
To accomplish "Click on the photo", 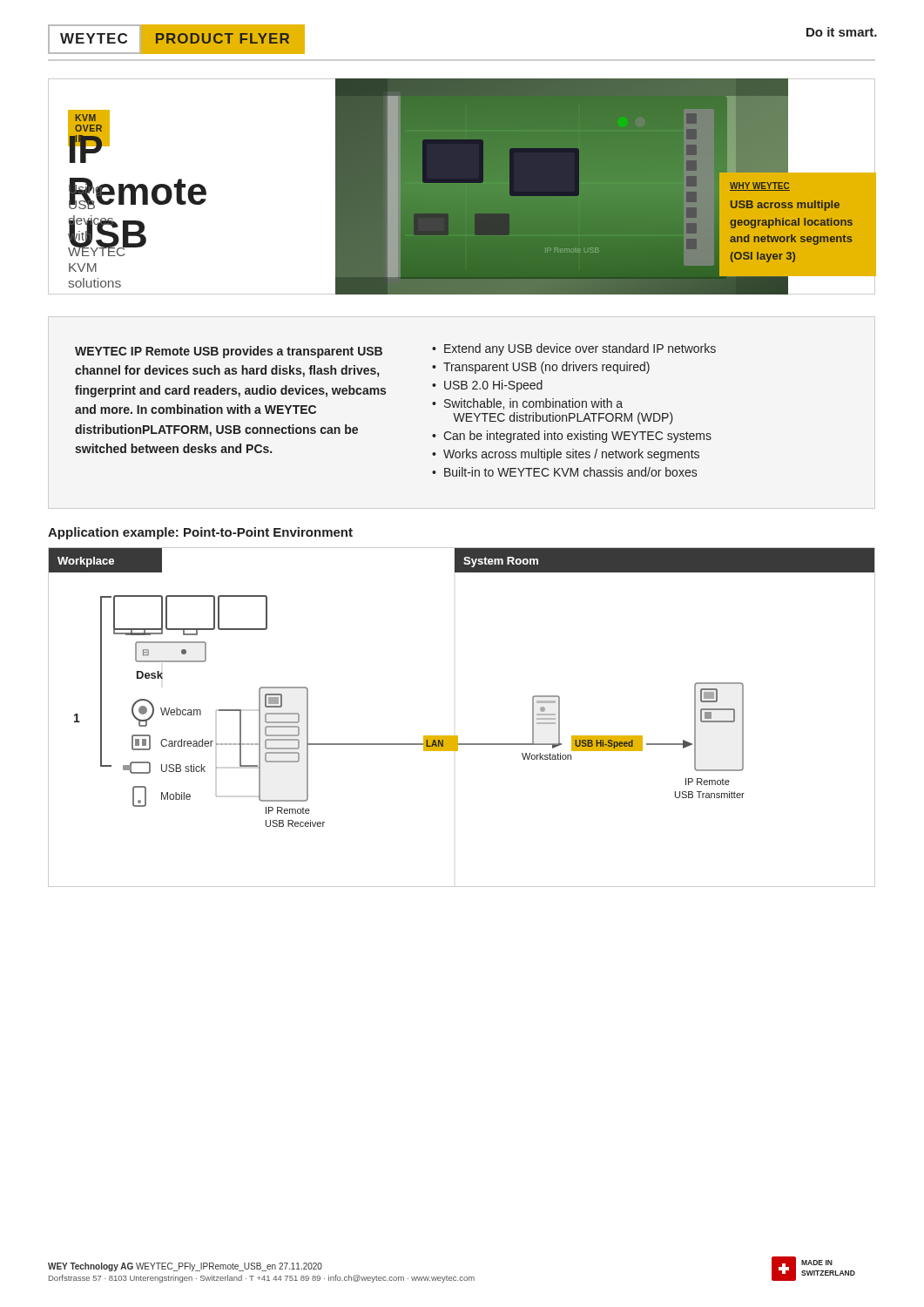I will point(562,186).
